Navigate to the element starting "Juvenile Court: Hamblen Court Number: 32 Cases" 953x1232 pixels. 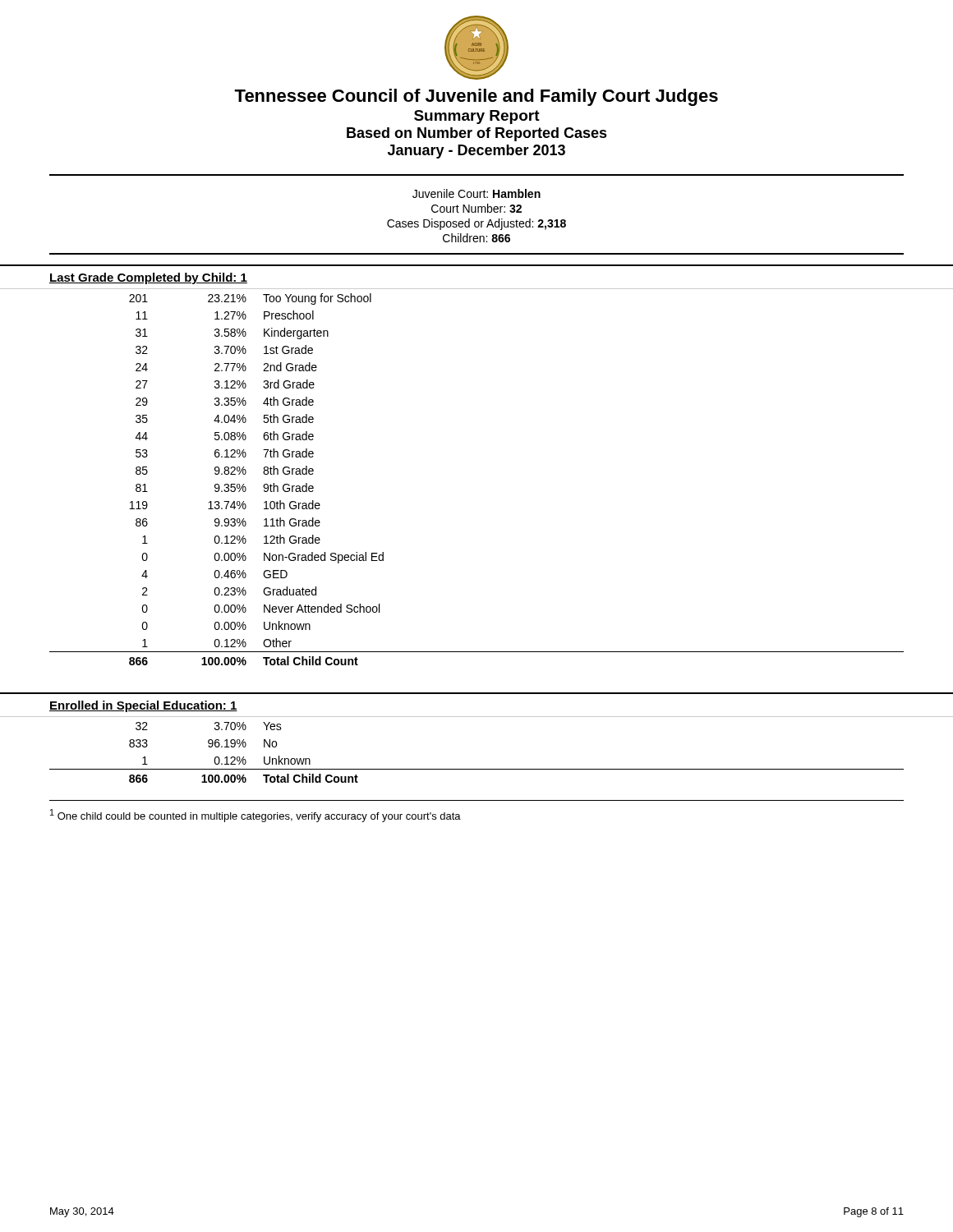point(476,216)
